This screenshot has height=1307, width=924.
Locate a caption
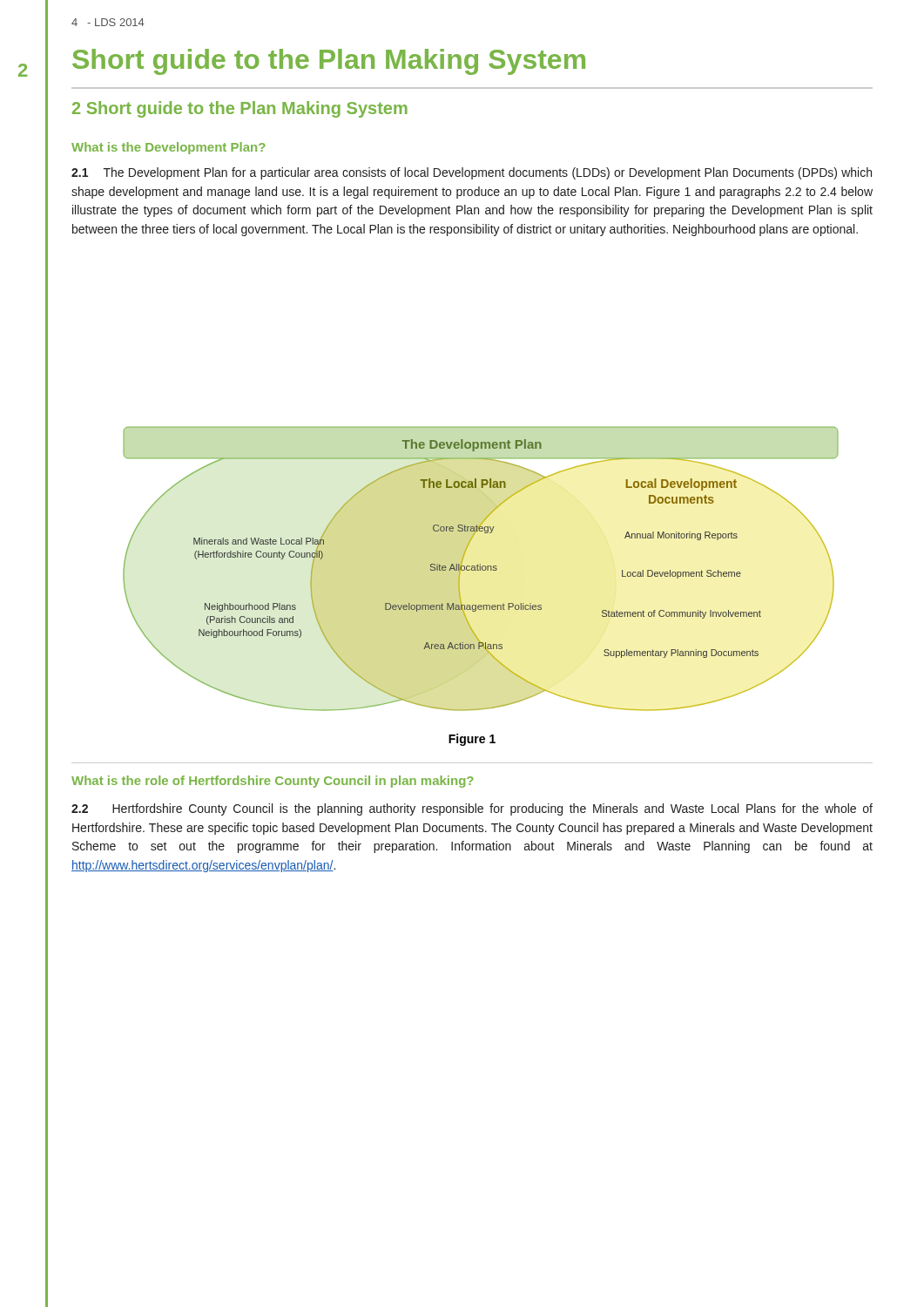click(x=472, y=739)
